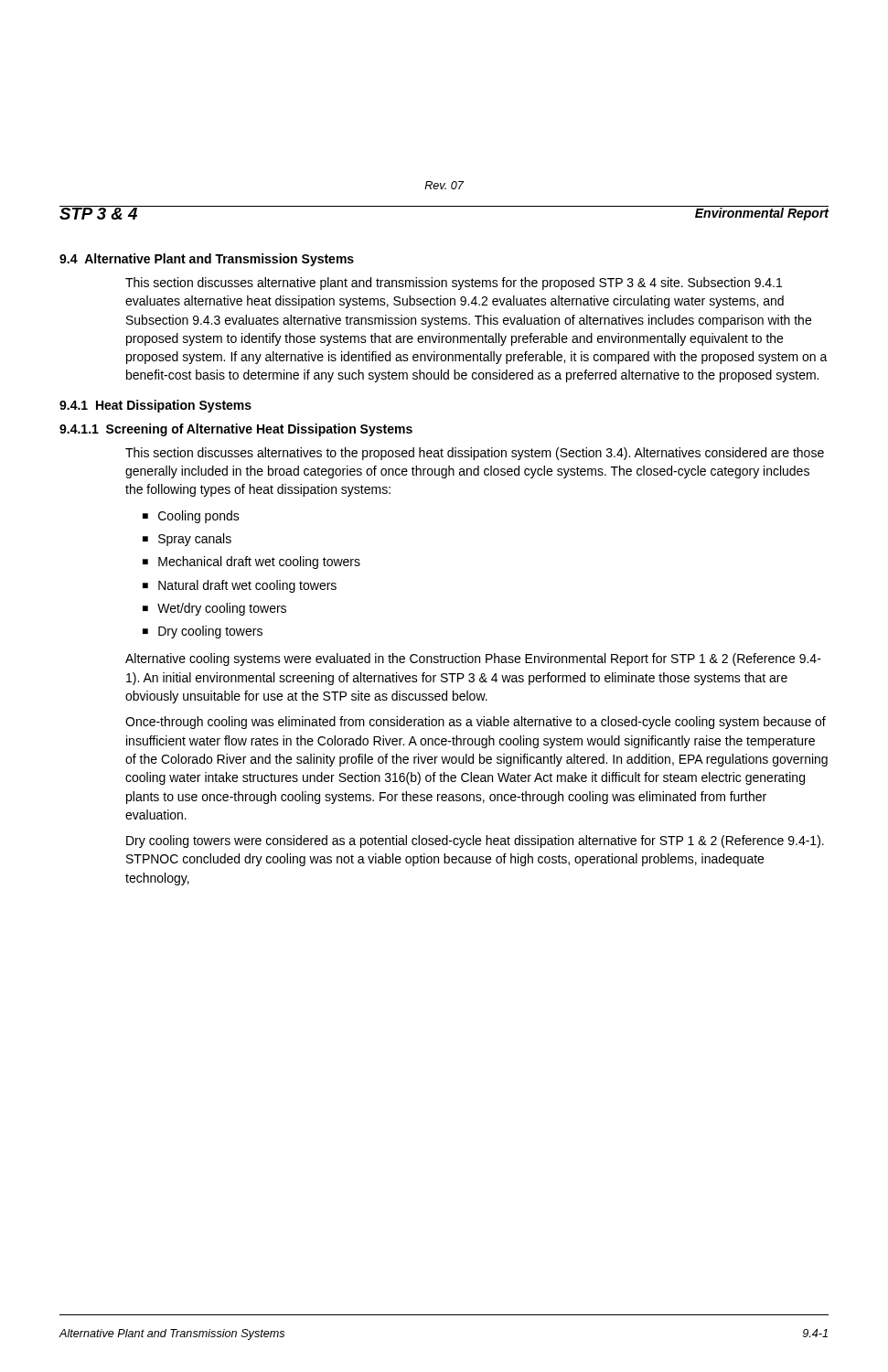Select the passage starting "■ Wet/dry cooling towers"

pyautogui.click(x=214, y=608)
